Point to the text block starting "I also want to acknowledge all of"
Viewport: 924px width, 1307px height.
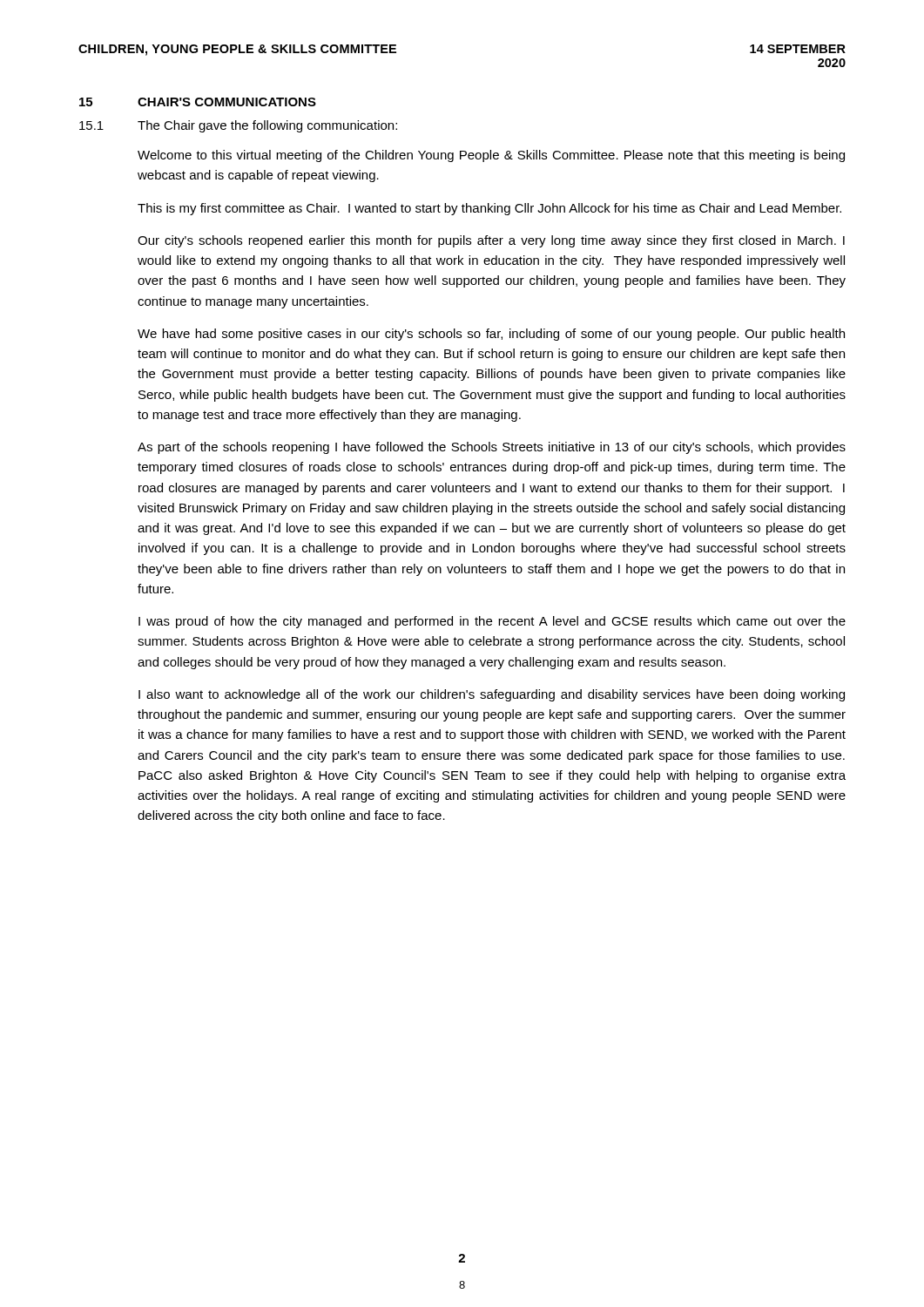492,755
